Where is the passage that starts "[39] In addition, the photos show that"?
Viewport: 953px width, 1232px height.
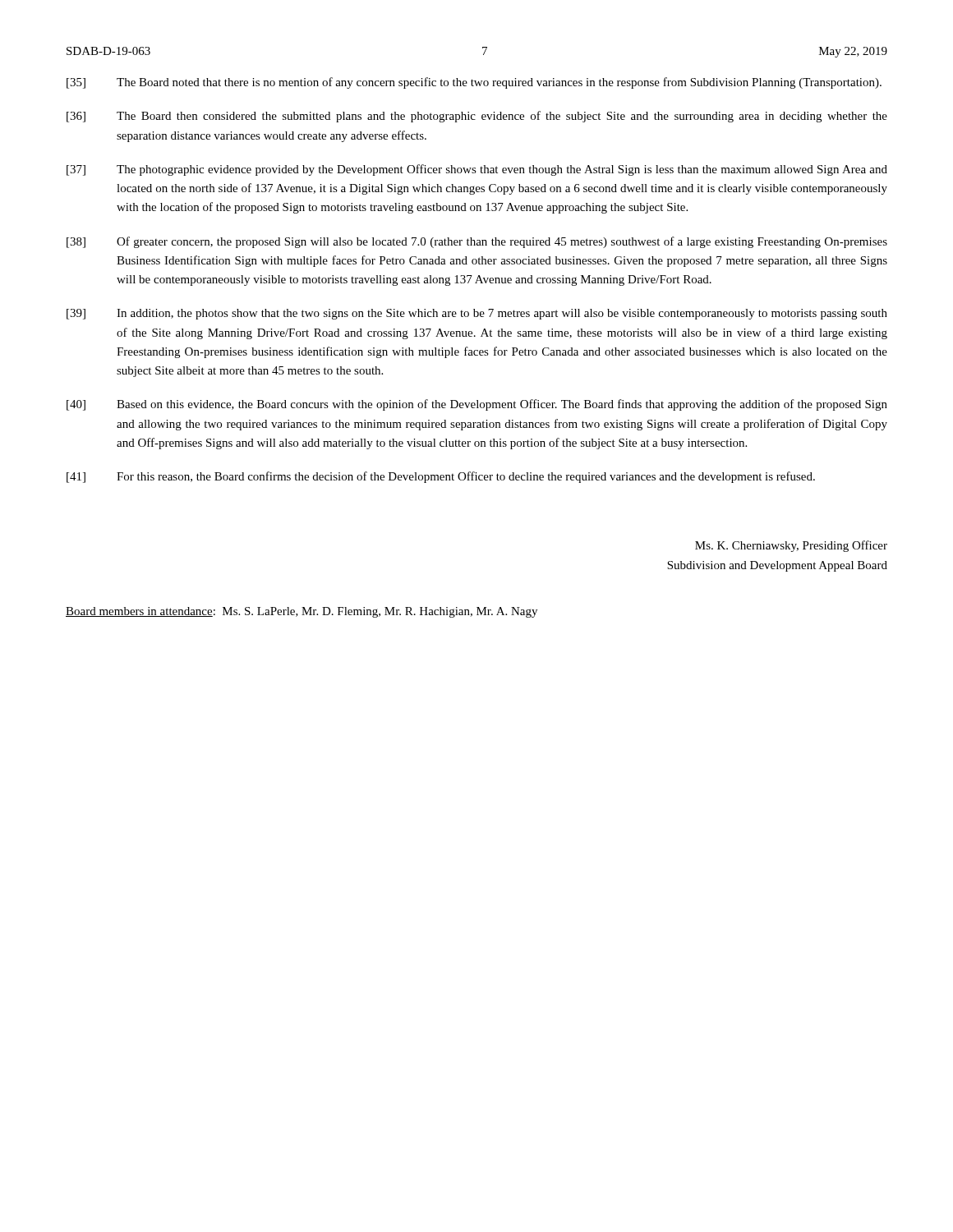tap(476, 342)
